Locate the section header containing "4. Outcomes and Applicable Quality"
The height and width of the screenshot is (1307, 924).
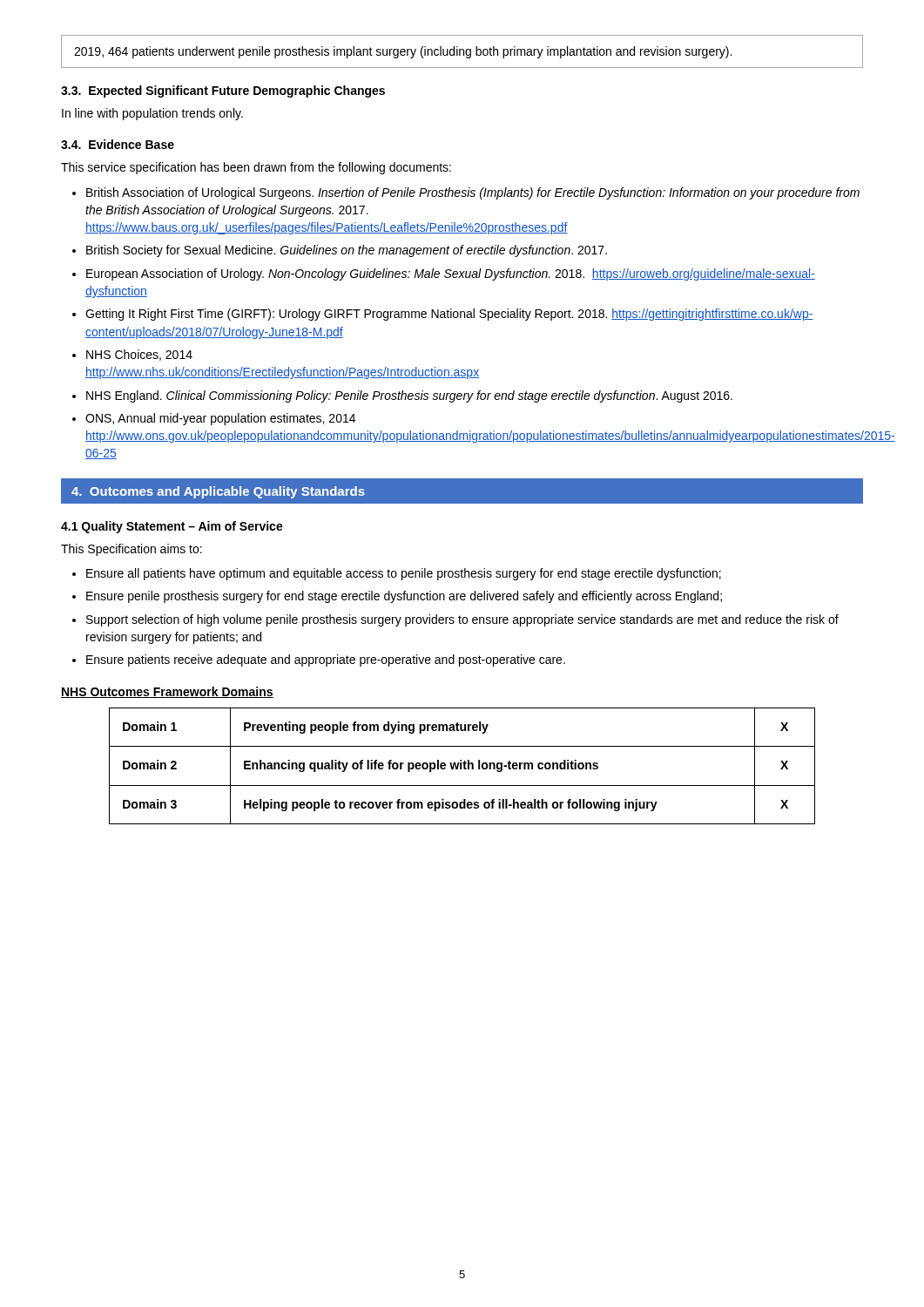218,491
